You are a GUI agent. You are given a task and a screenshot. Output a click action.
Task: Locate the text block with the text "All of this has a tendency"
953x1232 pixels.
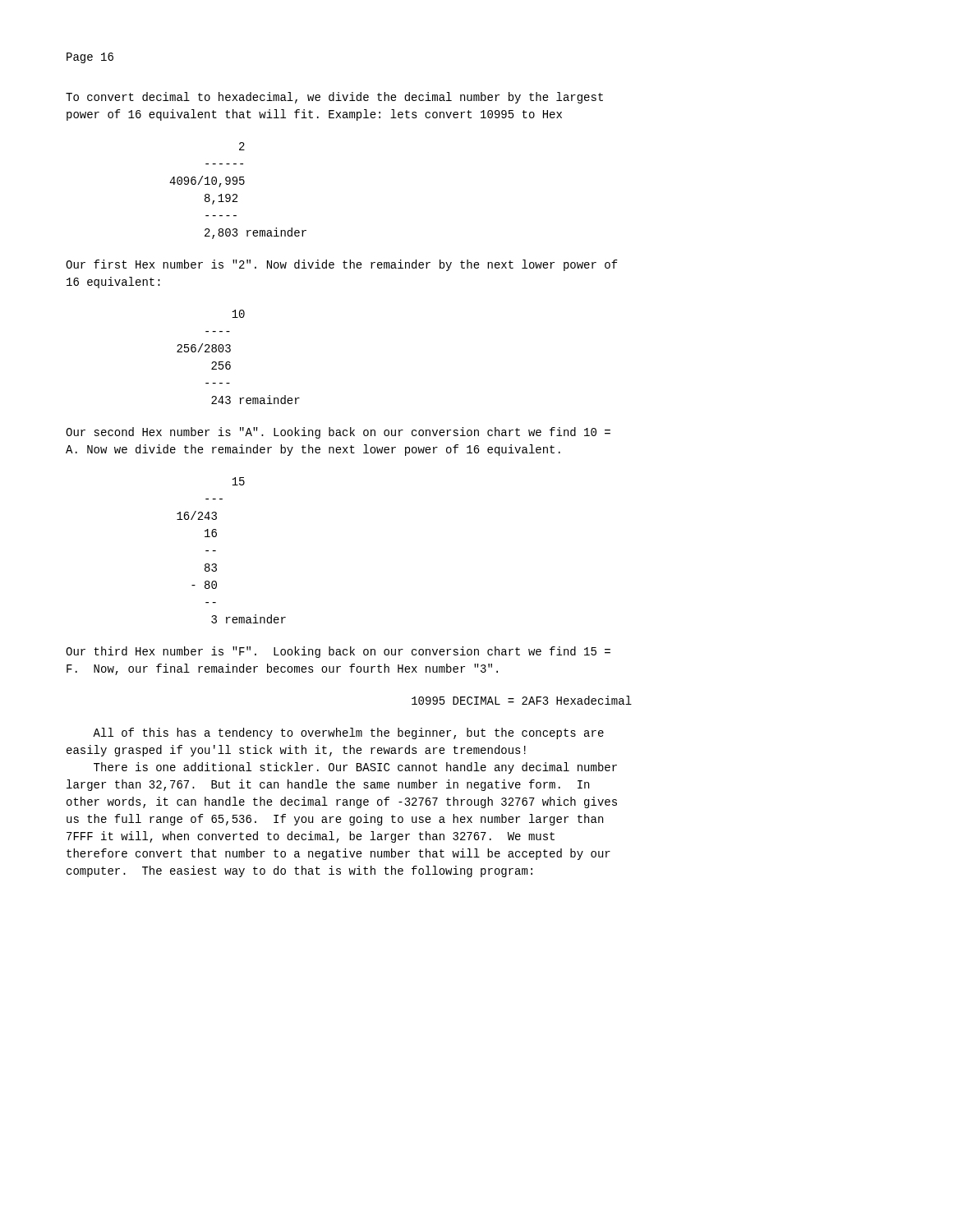[476, 803]
